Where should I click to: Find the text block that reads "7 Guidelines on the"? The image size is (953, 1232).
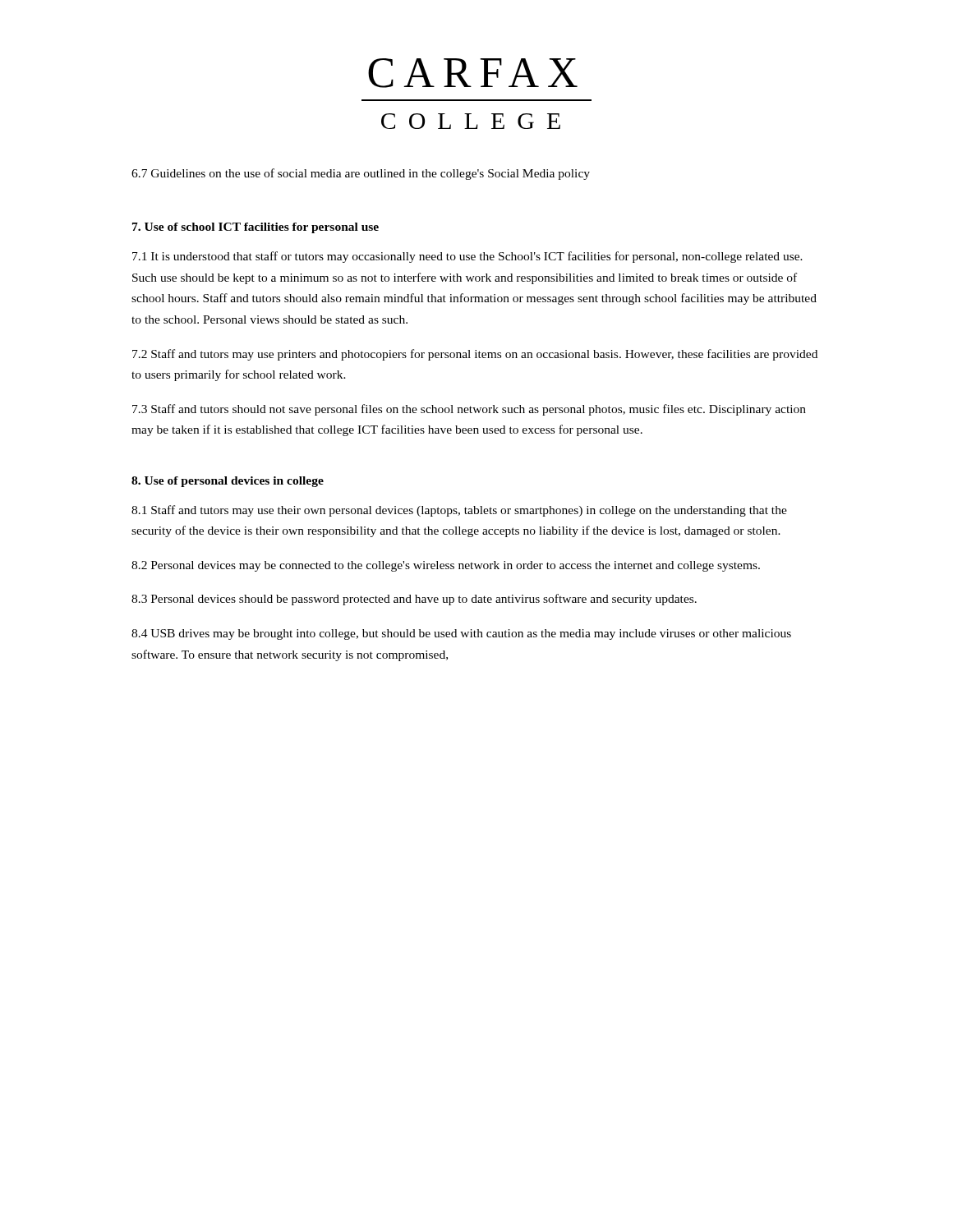pyautogui.click(x=361, y=173)
